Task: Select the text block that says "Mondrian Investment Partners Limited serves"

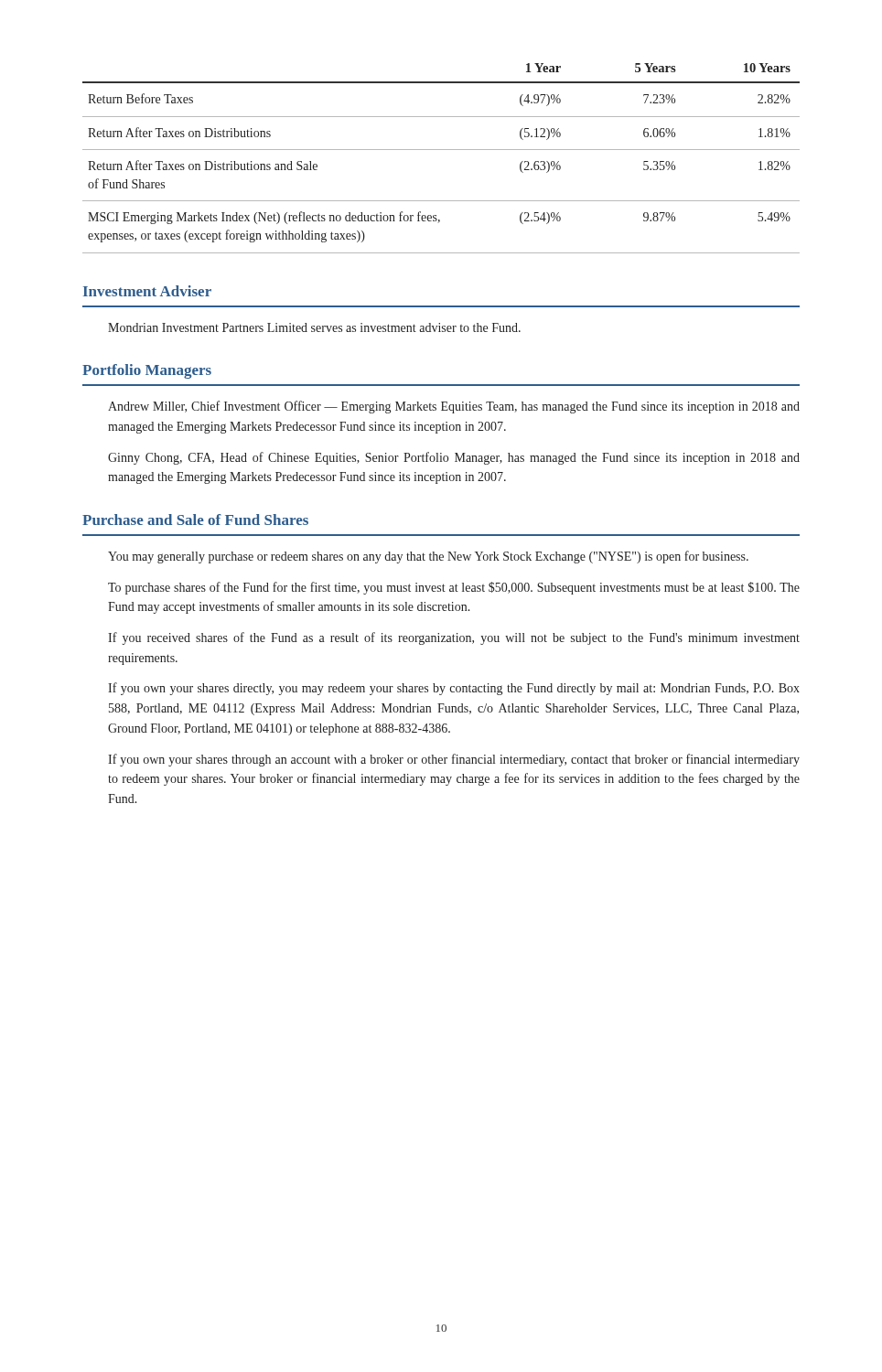Action: 314,327
